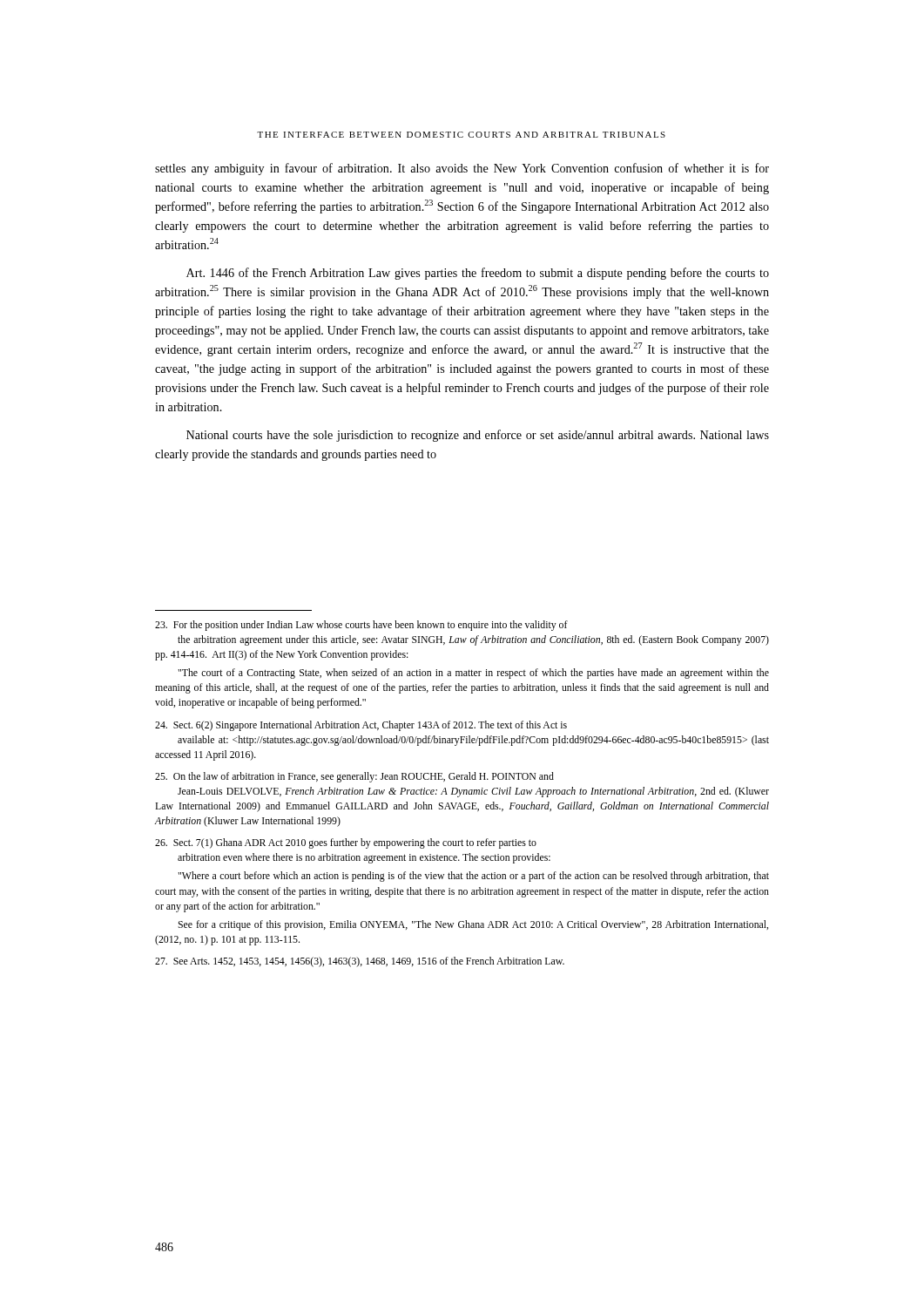Image resolution: width=924 pixels, height=1307 pixels.
Task: Click on the passage starting "Sect. 7(1) Ghana ADR Act 2010"
Action: [x=462, y=891]
